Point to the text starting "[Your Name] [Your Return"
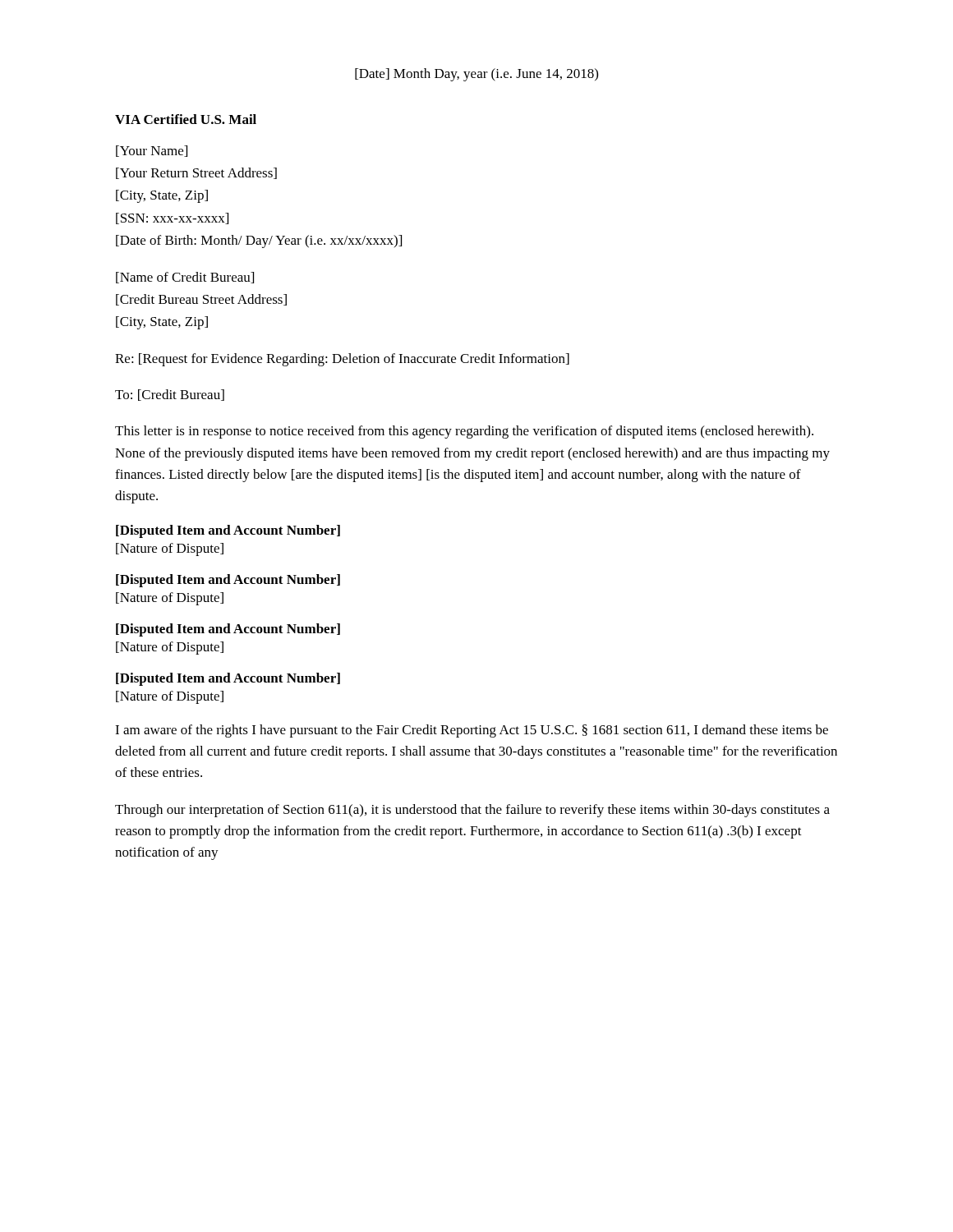This screenshot has height=1232, width=953. click(x=152, y=151)
